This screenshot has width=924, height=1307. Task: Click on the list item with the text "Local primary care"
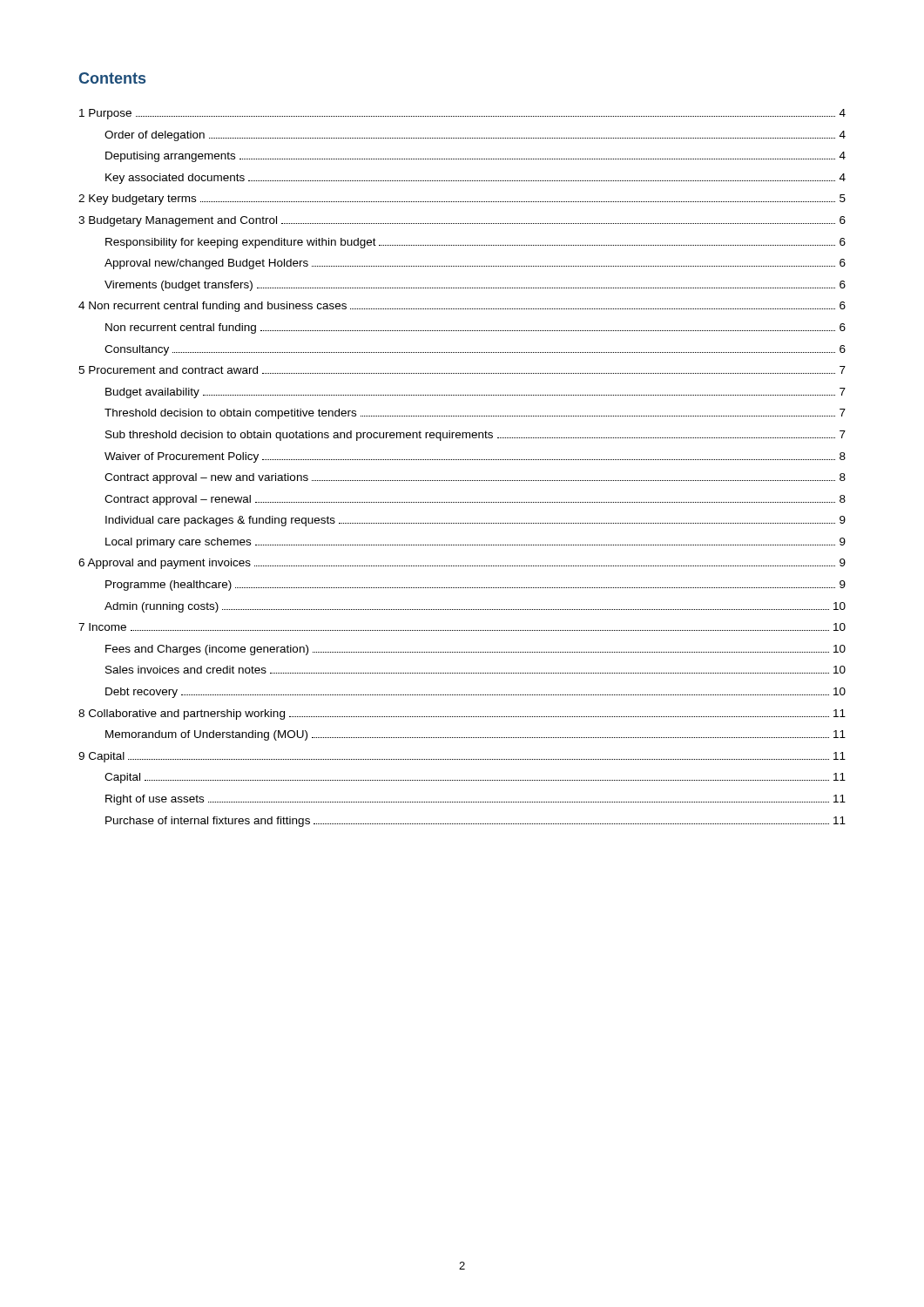tap(475, 542)
